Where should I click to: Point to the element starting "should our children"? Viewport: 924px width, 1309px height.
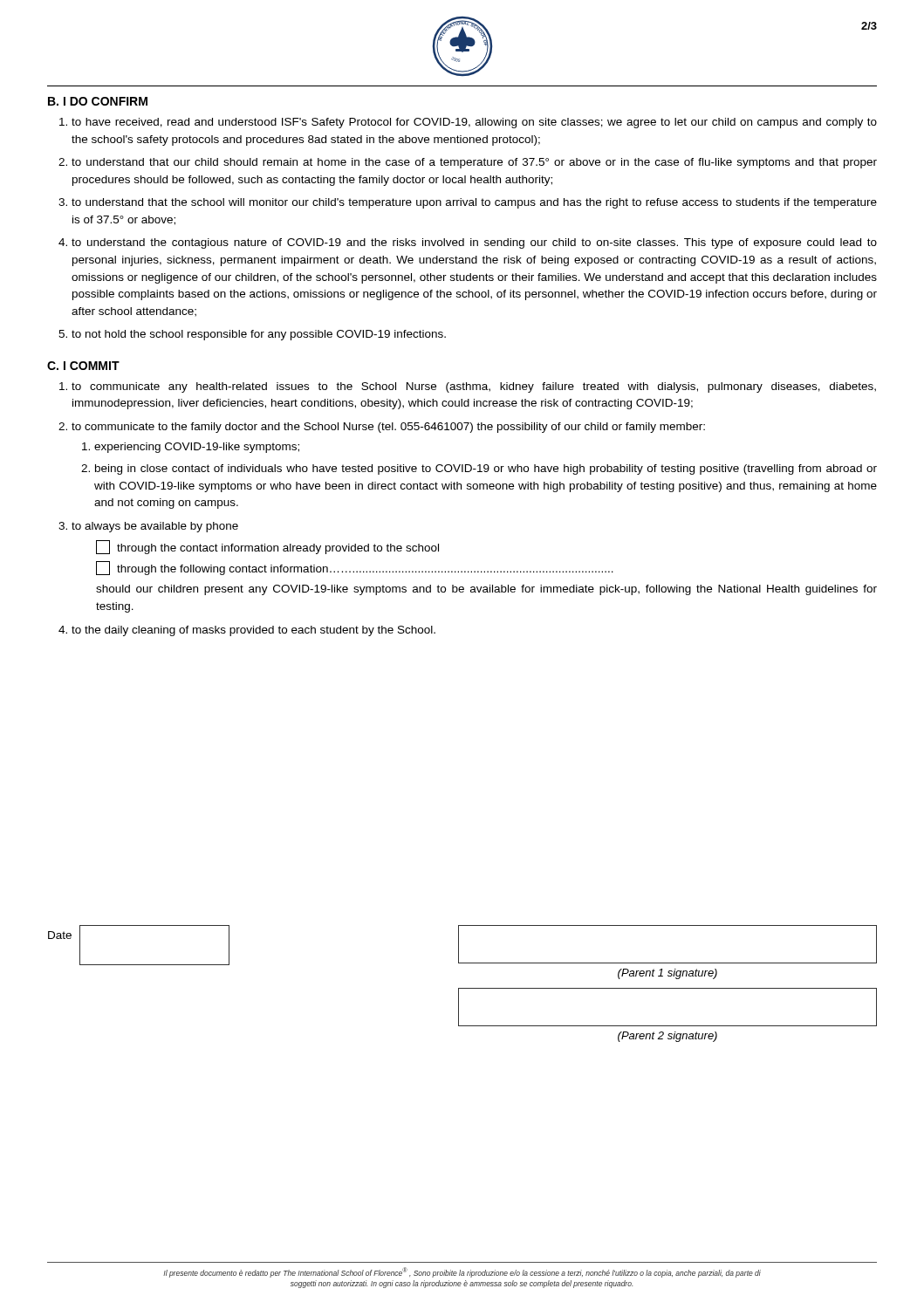point(486,597)
